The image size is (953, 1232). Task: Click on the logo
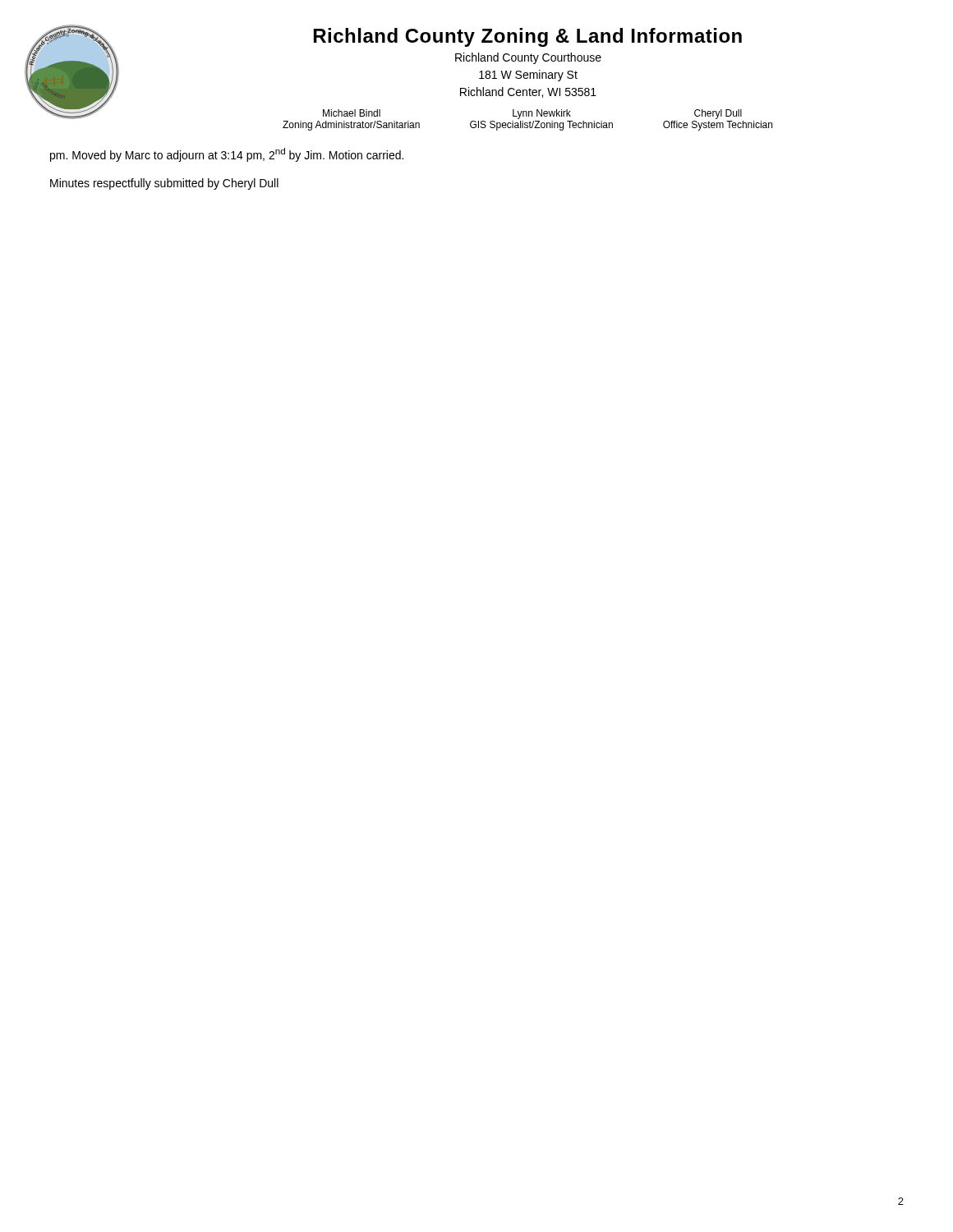point(72,72)
